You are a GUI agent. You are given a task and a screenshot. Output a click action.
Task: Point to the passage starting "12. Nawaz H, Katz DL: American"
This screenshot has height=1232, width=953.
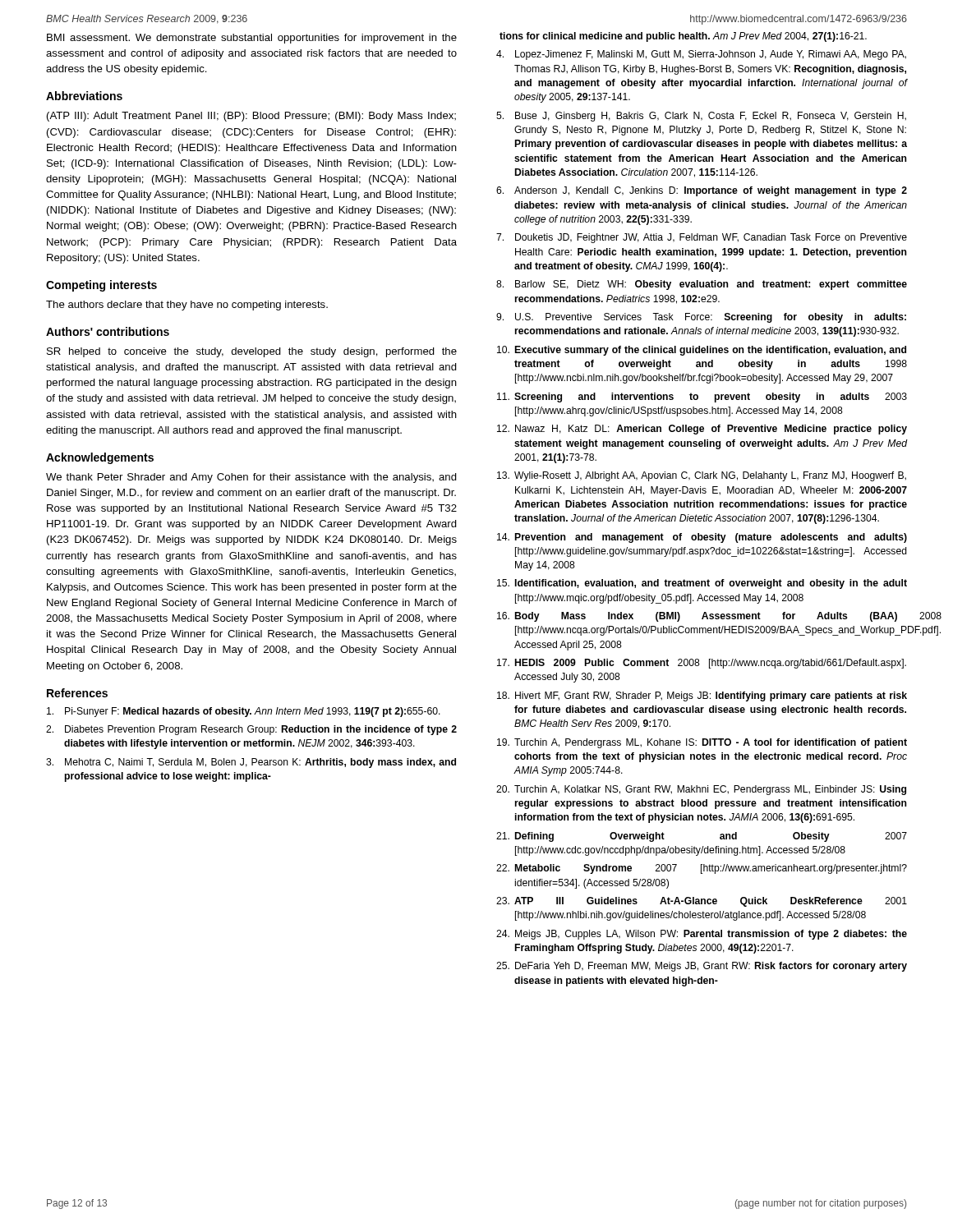pyautogui.click(x=702, y=444)
